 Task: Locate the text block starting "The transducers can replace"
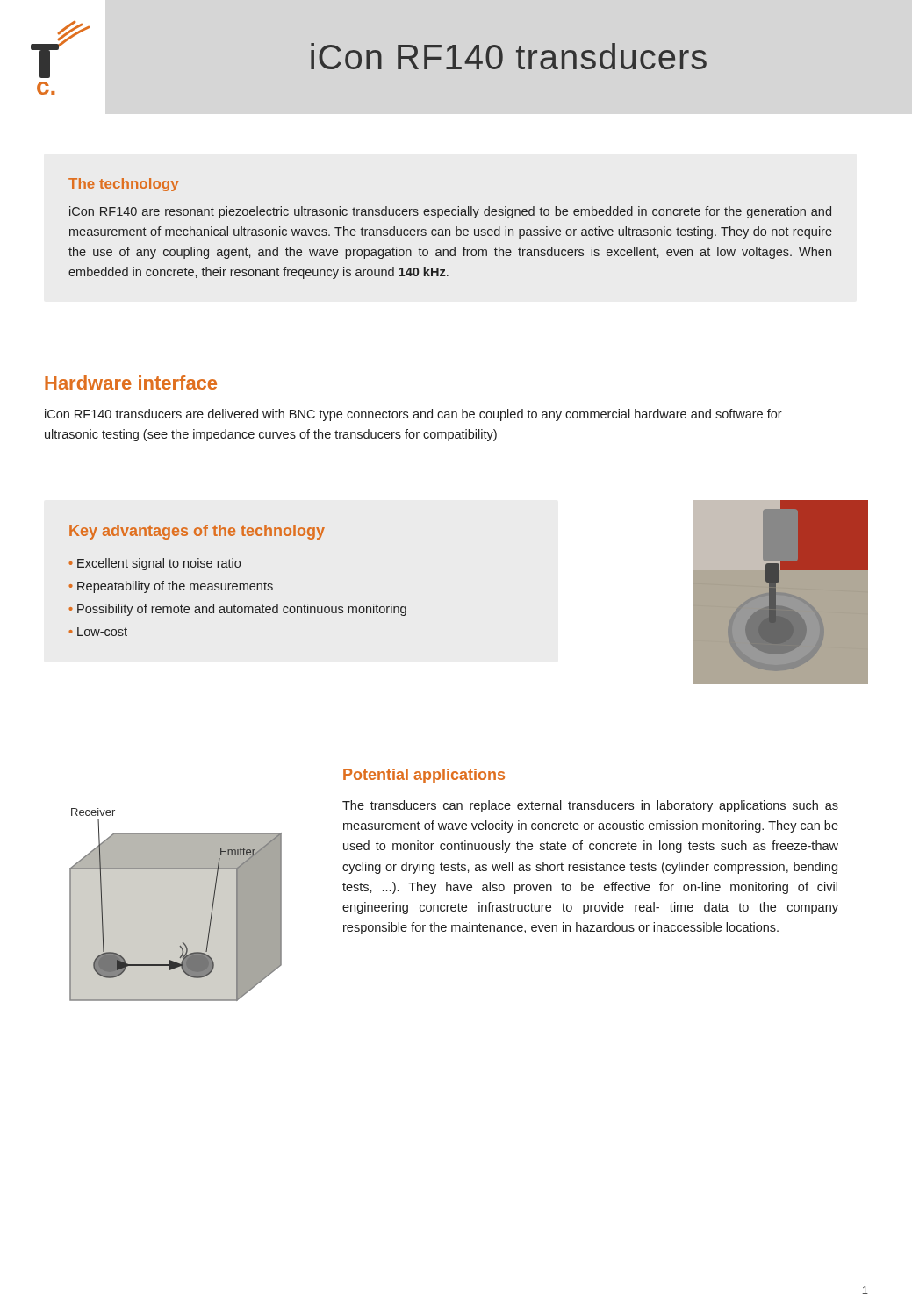pos(590,866)
